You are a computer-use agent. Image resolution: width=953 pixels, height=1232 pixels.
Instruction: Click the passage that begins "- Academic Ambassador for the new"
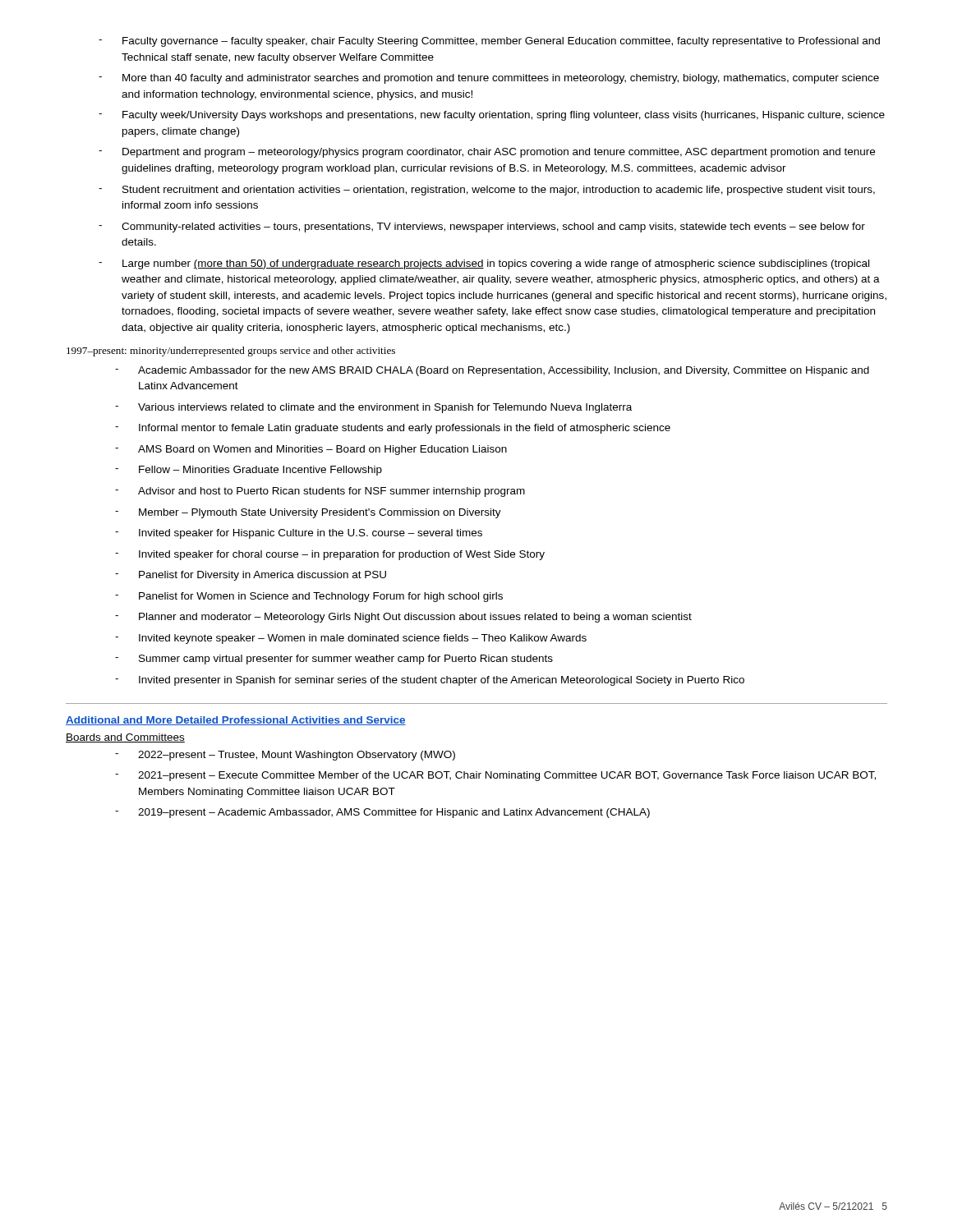point(501,378)
